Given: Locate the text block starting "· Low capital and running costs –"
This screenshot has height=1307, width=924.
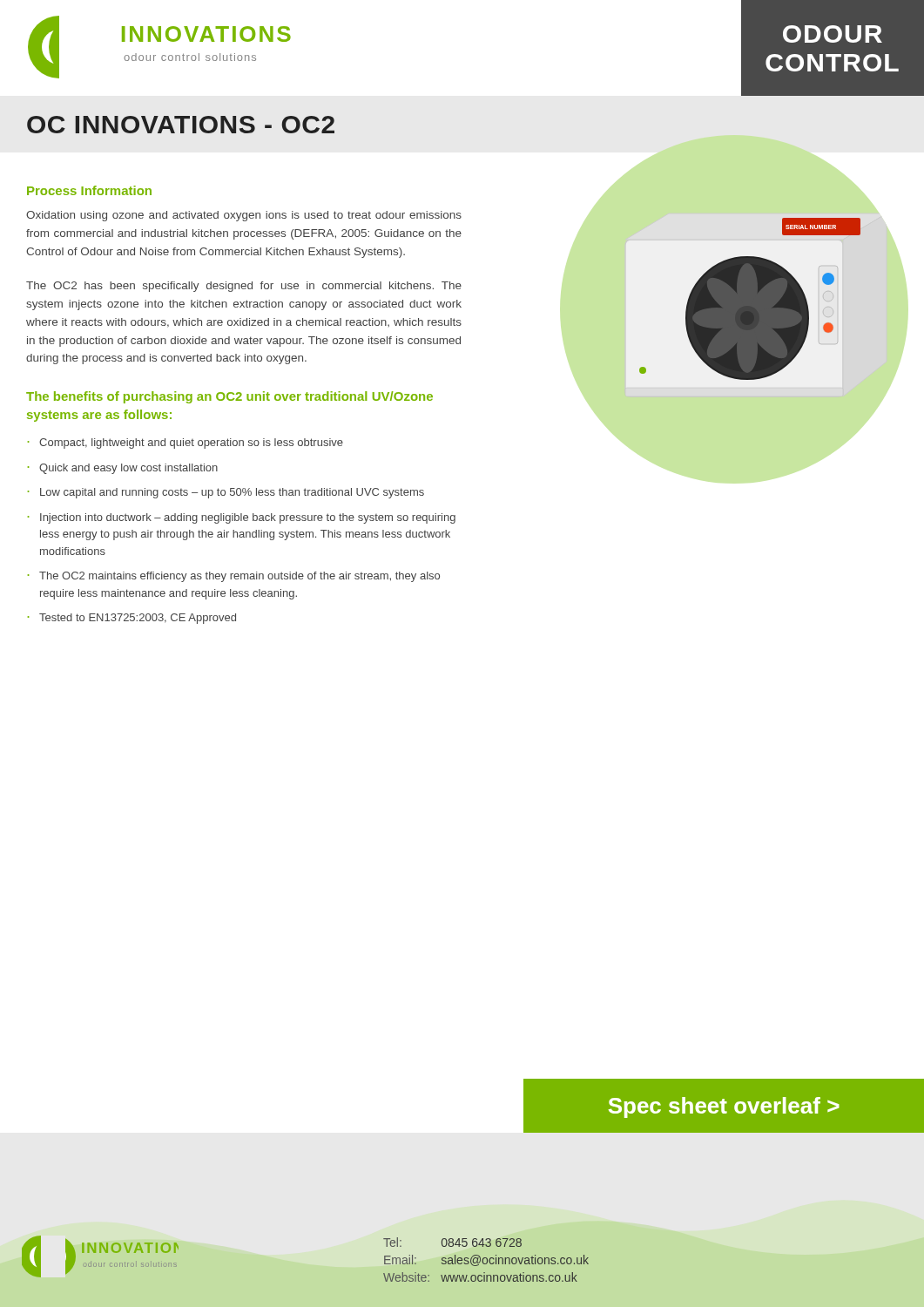Looking at the screenshot, I should point(225,492).
